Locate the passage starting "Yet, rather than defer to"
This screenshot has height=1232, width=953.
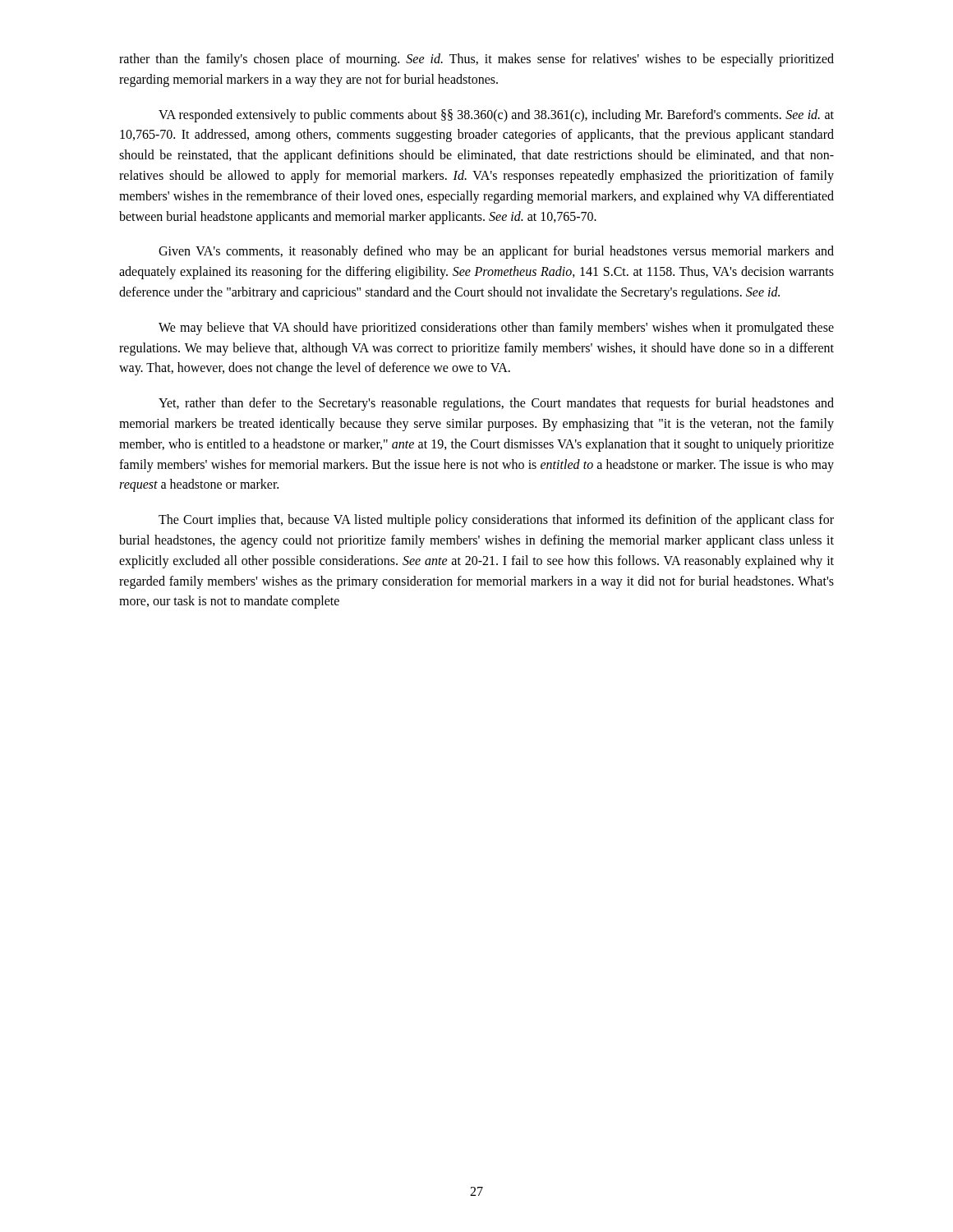click(476, 444)
